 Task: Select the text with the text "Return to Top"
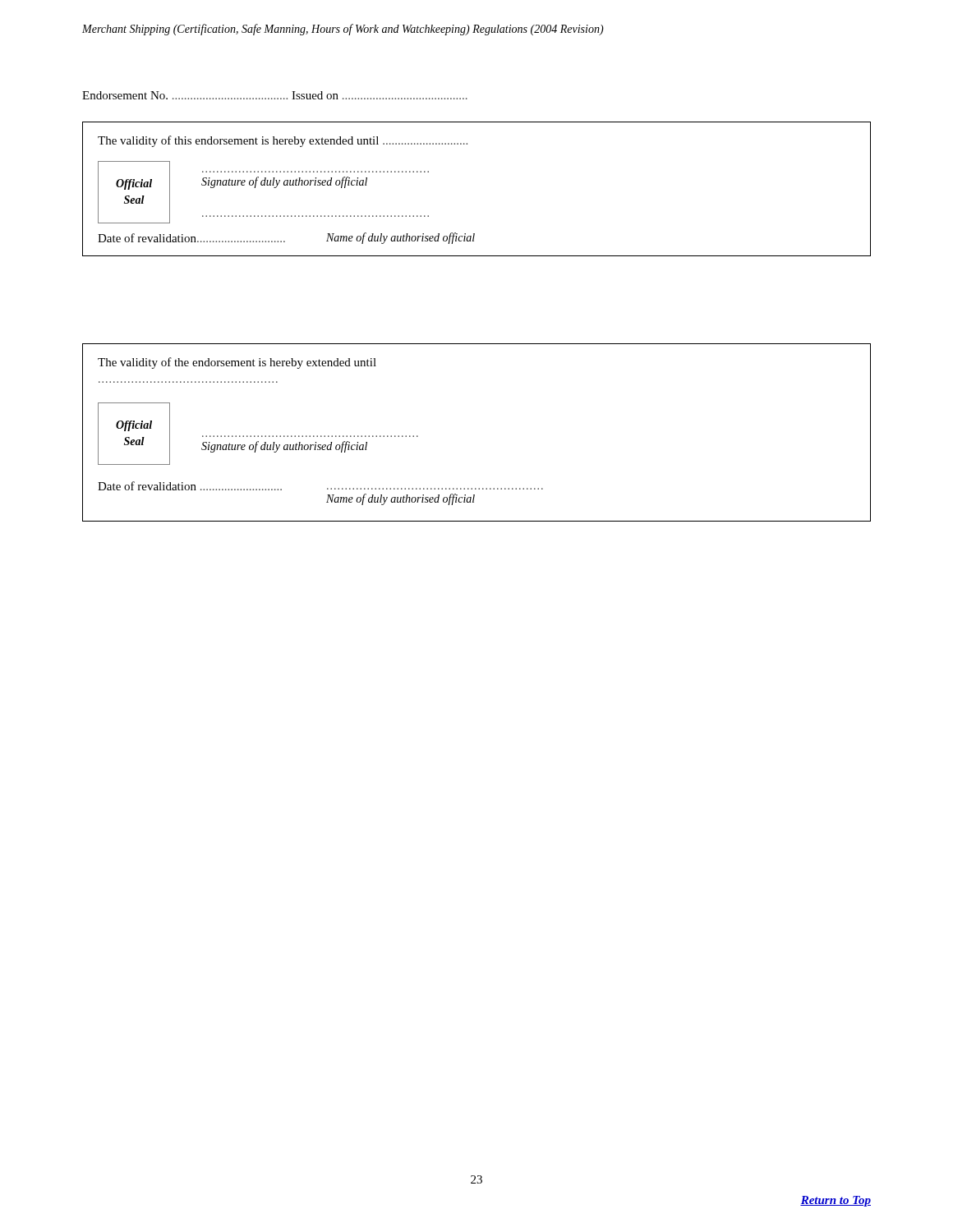pyautogui.click(x=836, y=1200)
